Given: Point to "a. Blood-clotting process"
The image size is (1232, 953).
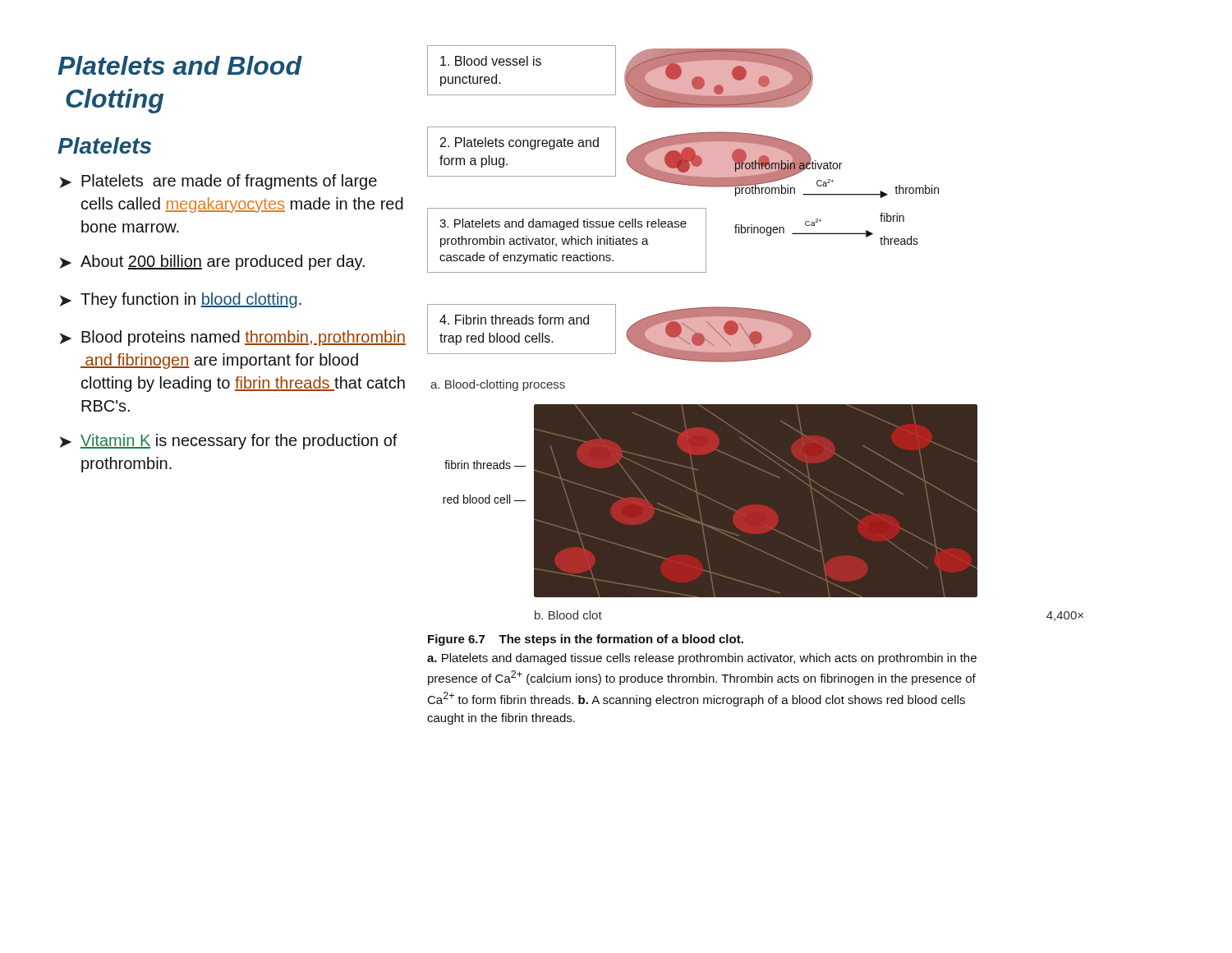Looking at the screenshot, I should tap(498, 384).
